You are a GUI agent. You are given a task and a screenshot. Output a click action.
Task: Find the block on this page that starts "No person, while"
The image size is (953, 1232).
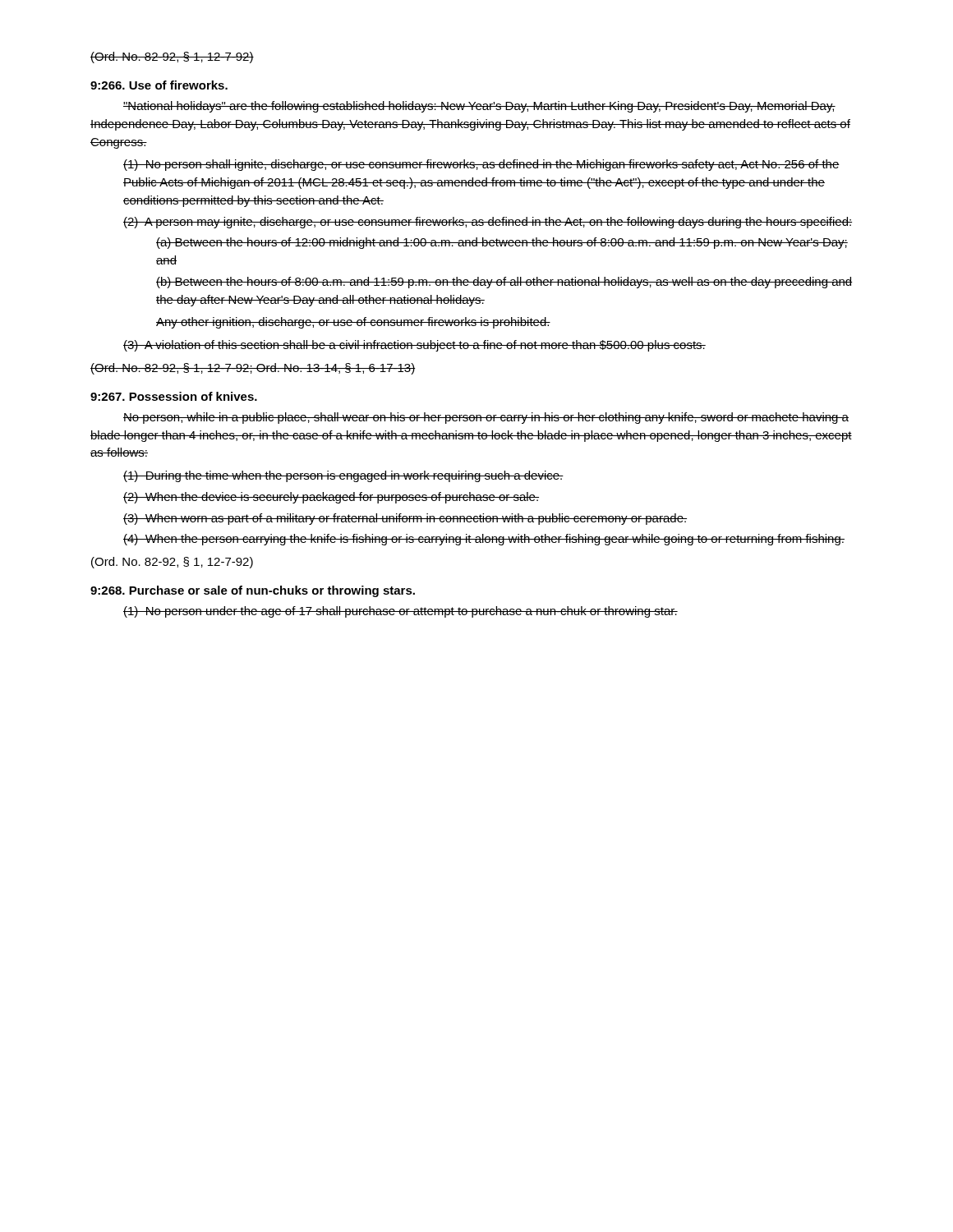[471, 434]
